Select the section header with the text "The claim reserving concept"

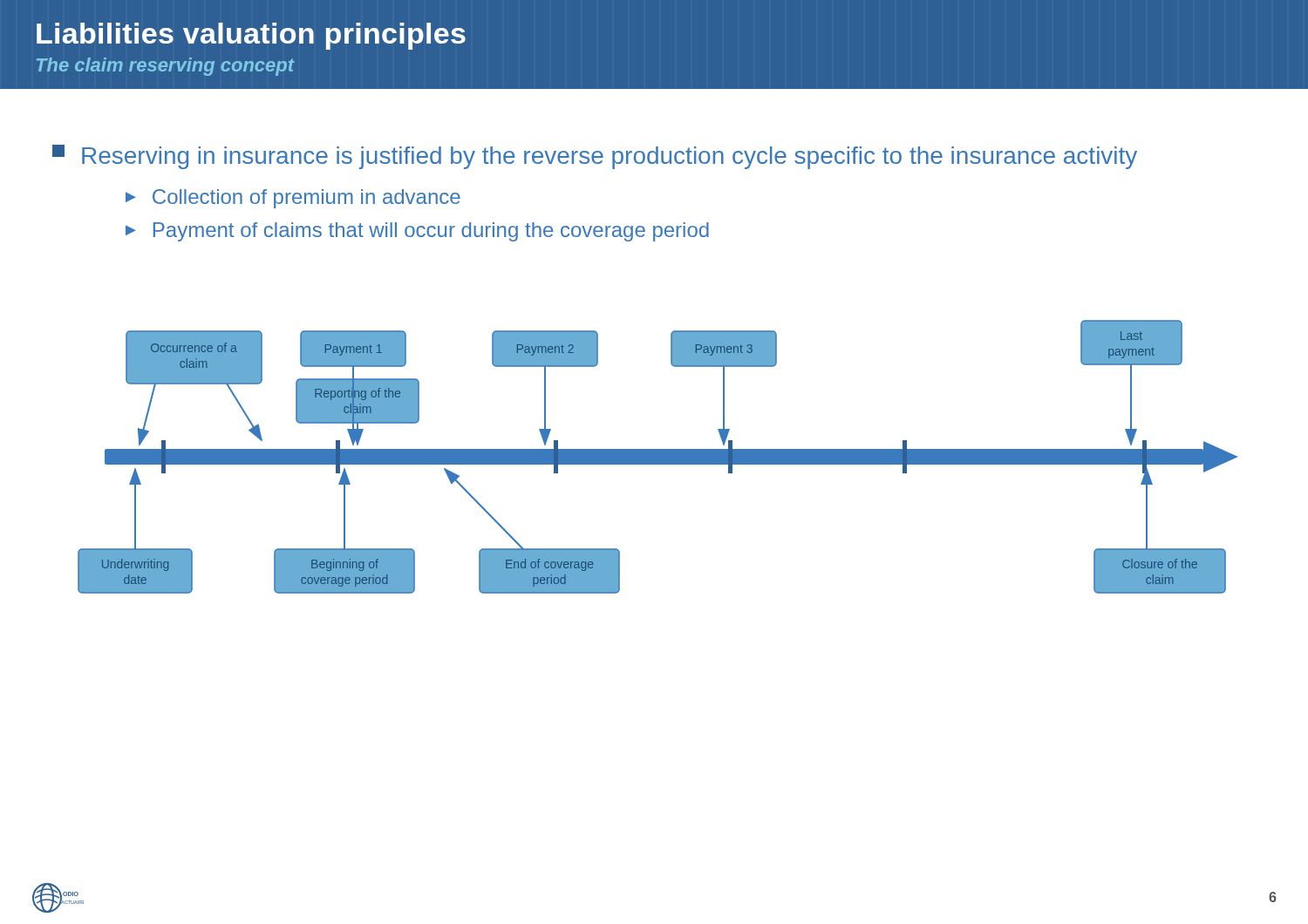(x=164, y=65)
